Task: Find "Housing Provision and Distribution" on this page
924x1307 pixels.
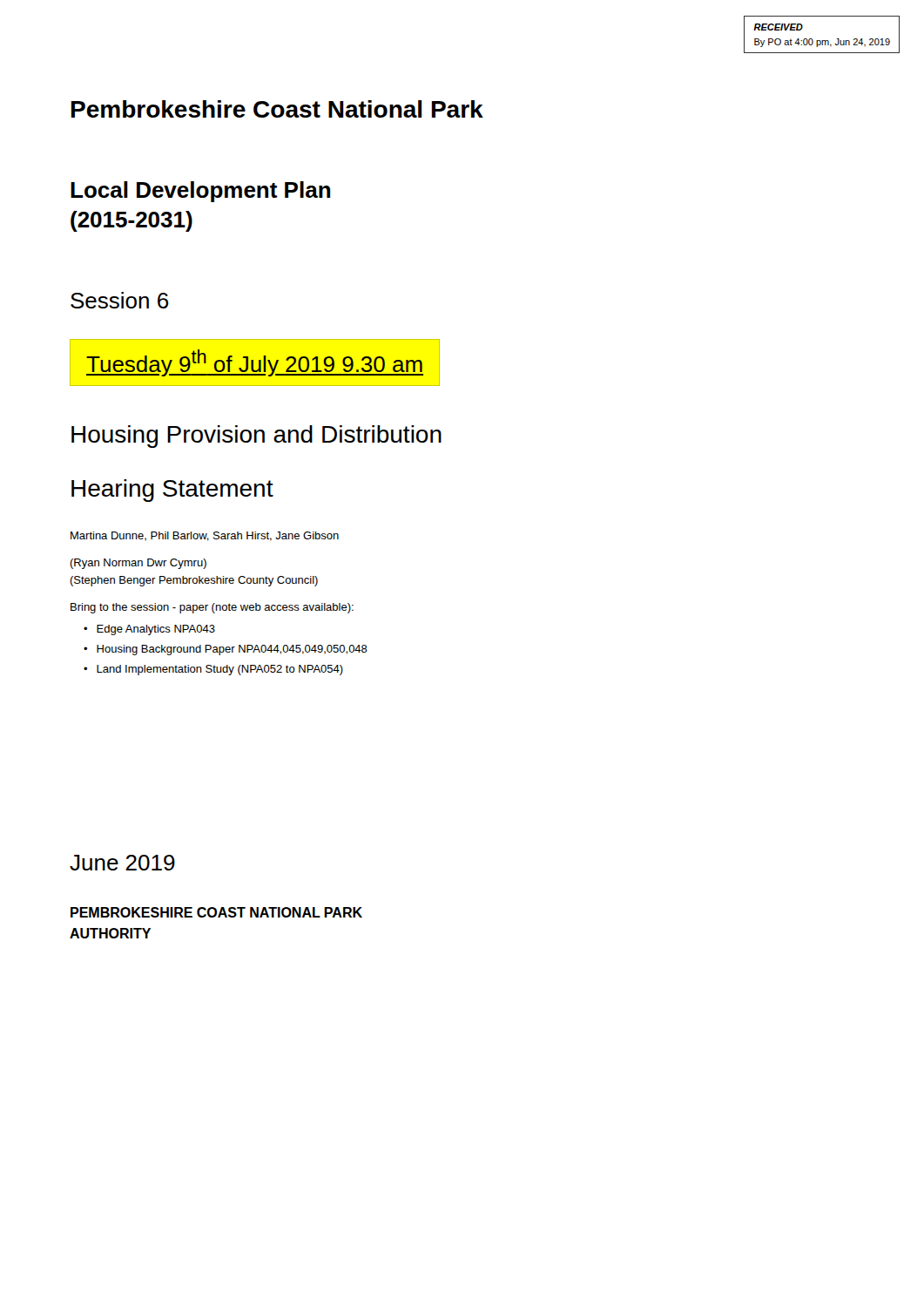Action: click(256, 435)
